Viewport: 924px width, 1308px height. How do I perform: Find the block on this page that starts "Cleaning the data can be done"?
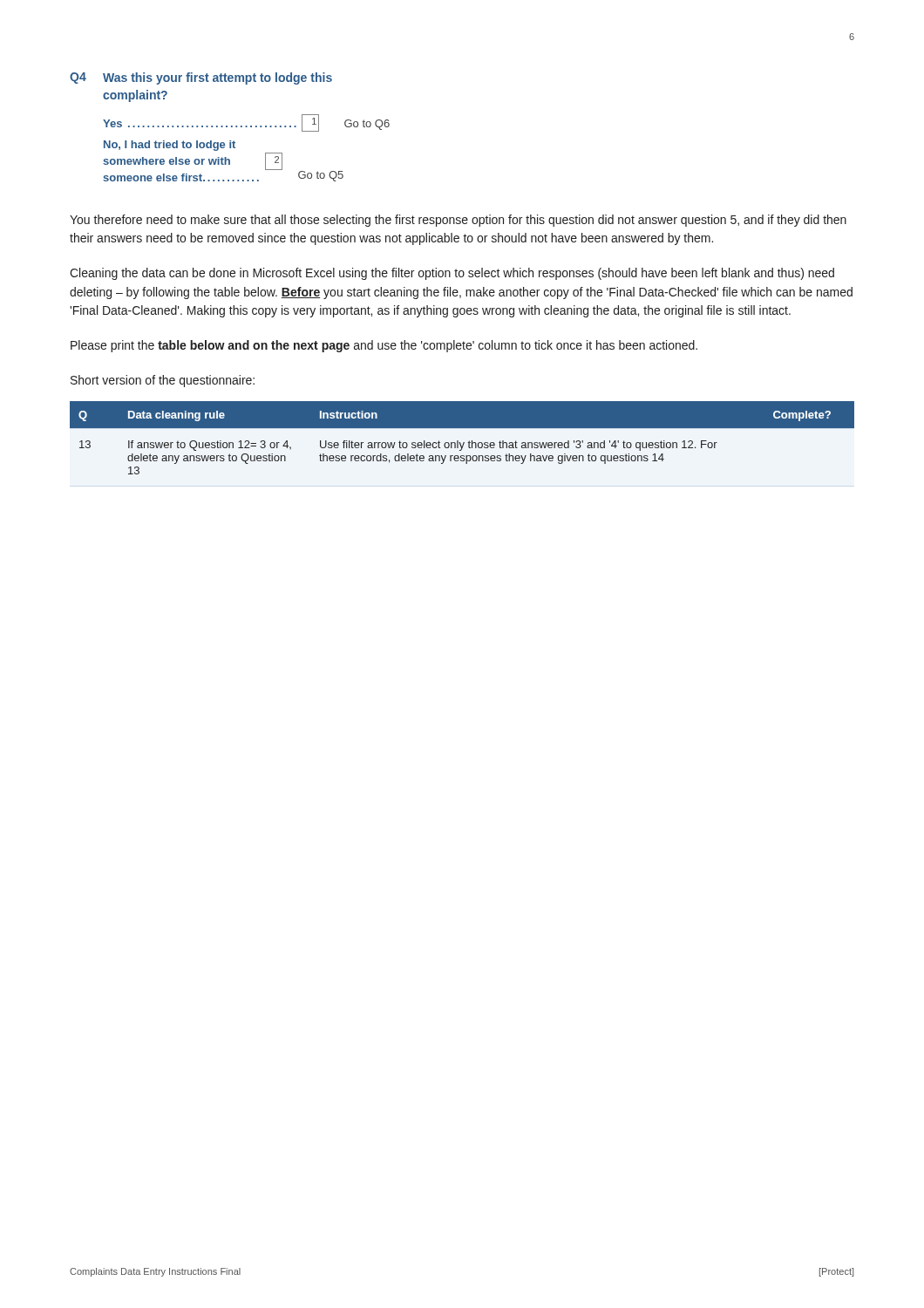click(461, 292)
